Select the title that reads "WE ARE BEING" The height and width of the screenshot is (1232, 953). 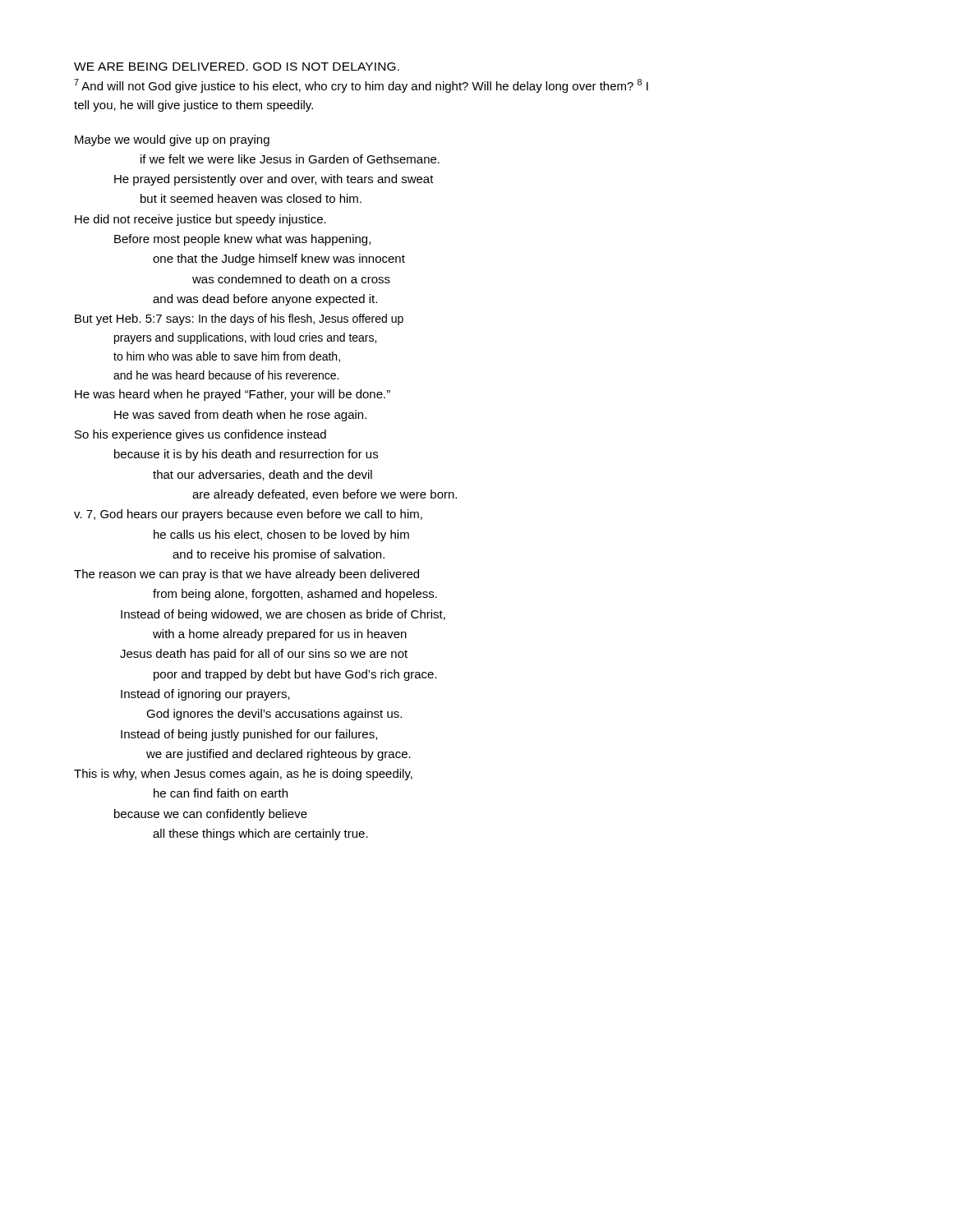(237, 66)
